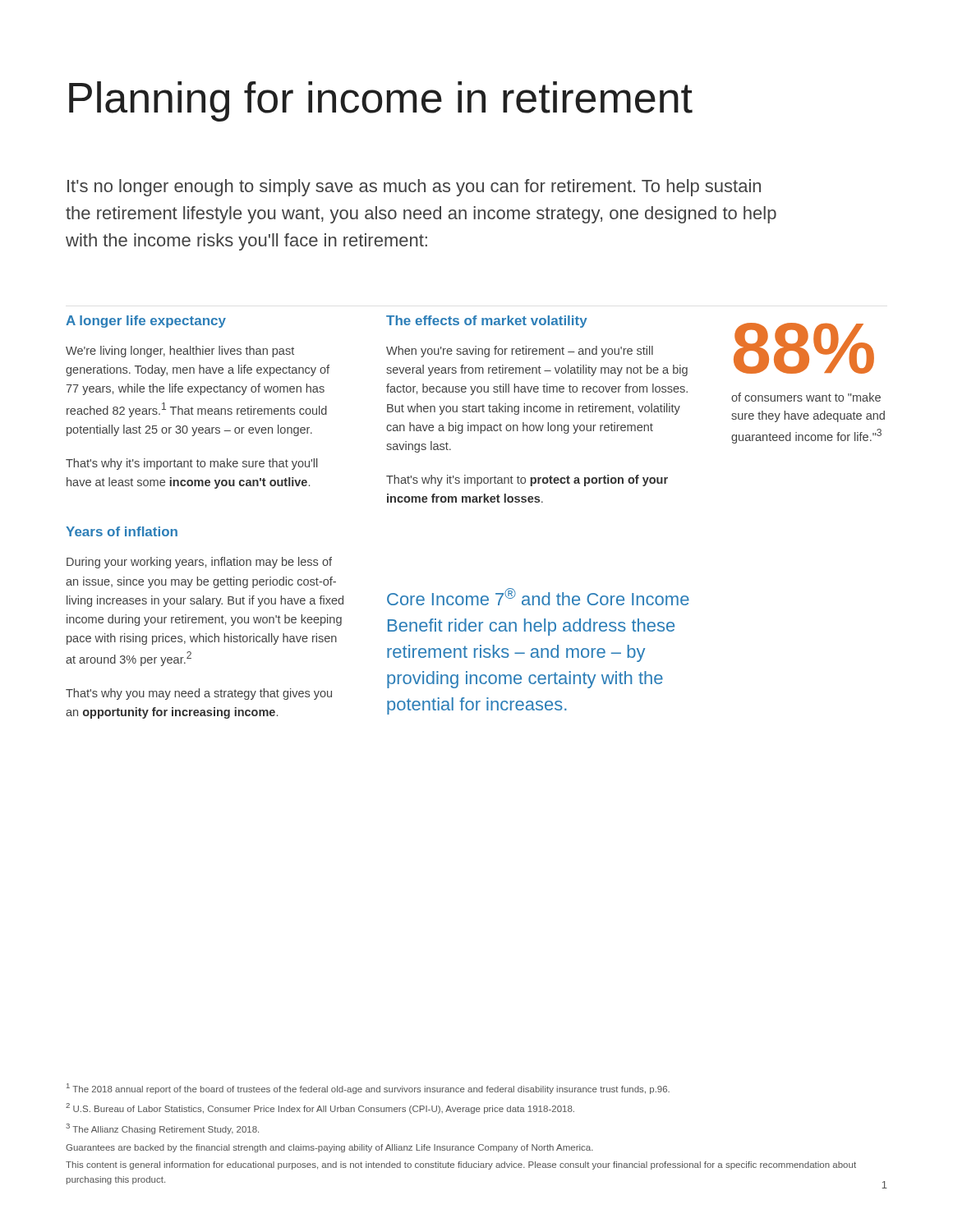Select the block starting "Years of inflation"
953x1232 pixels.
(x=122, y=532)
